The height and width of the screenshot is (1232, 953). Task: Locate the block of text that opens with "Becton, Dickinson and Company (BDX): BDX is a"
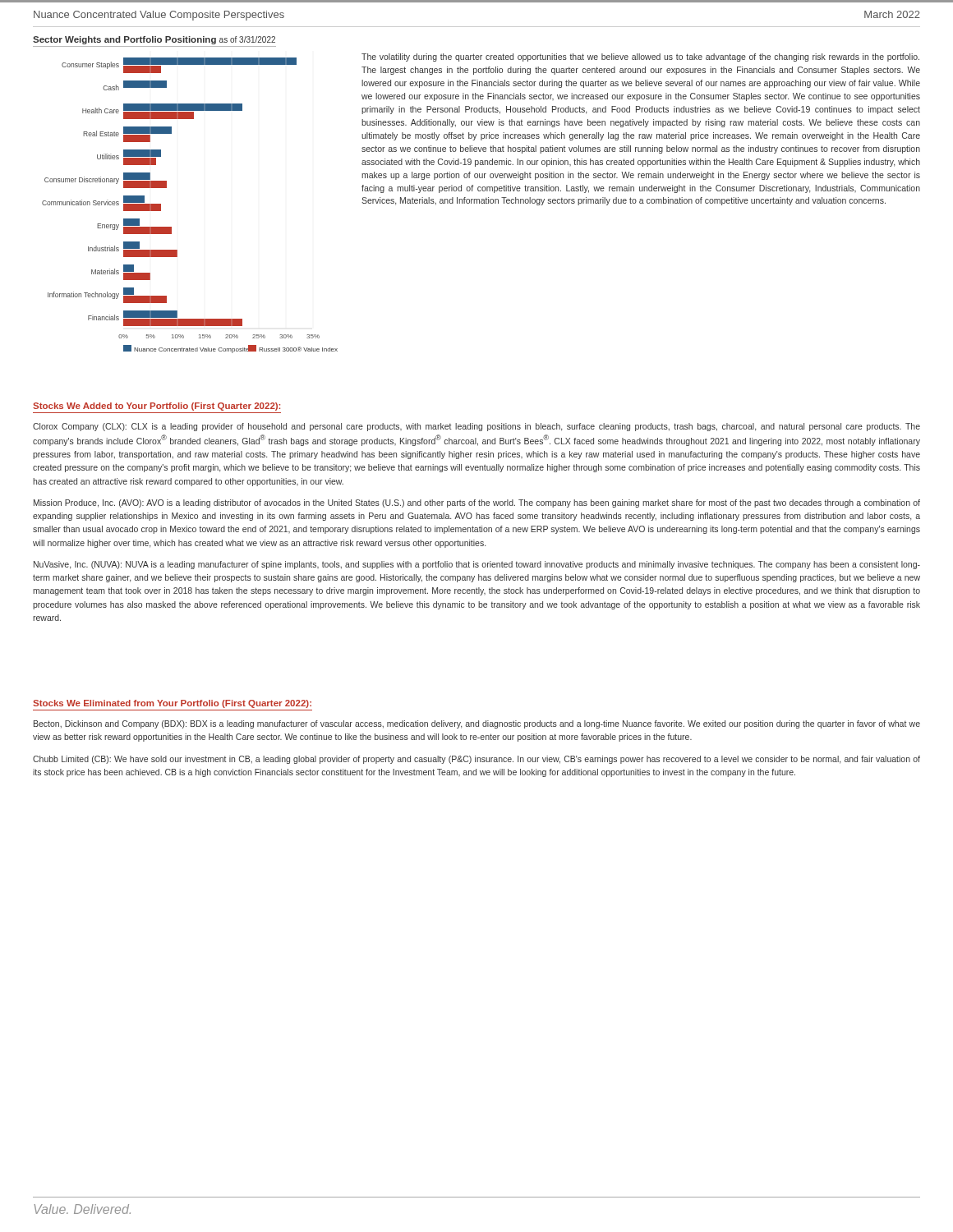476,730
